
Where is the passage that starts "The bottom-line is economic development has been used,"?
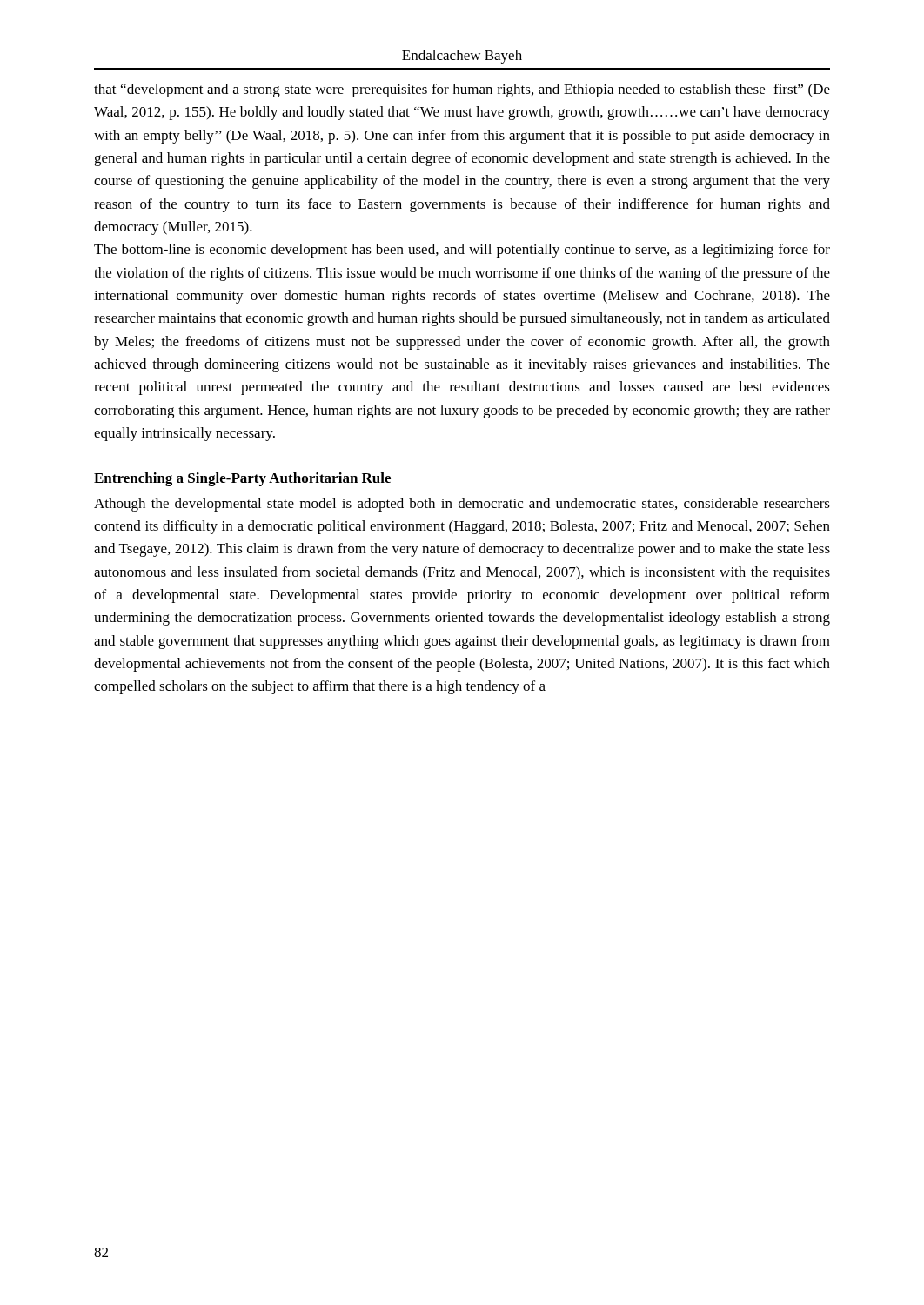click(x=462, y=342)
